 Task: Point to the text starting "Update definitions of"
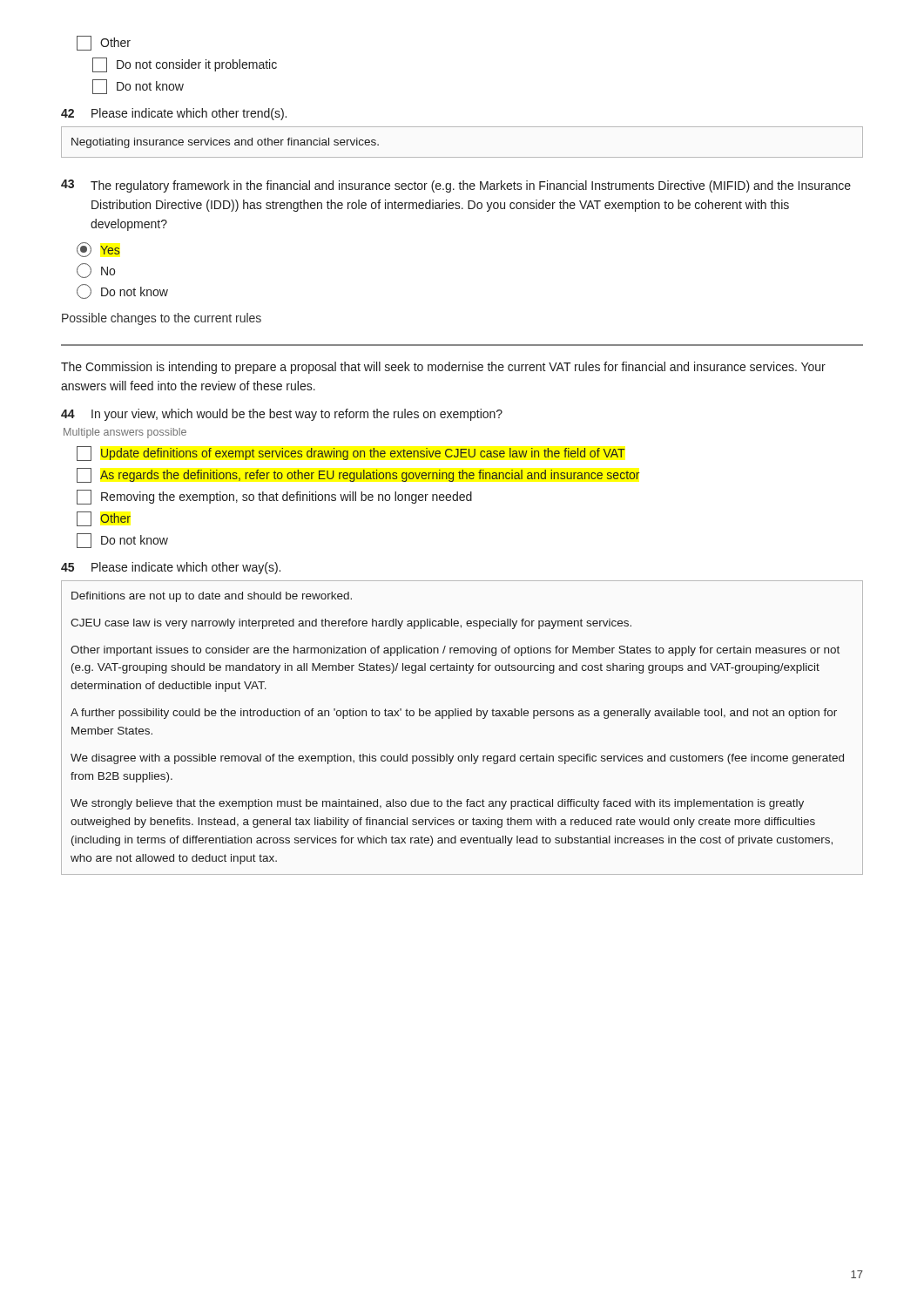coord(351,453)
